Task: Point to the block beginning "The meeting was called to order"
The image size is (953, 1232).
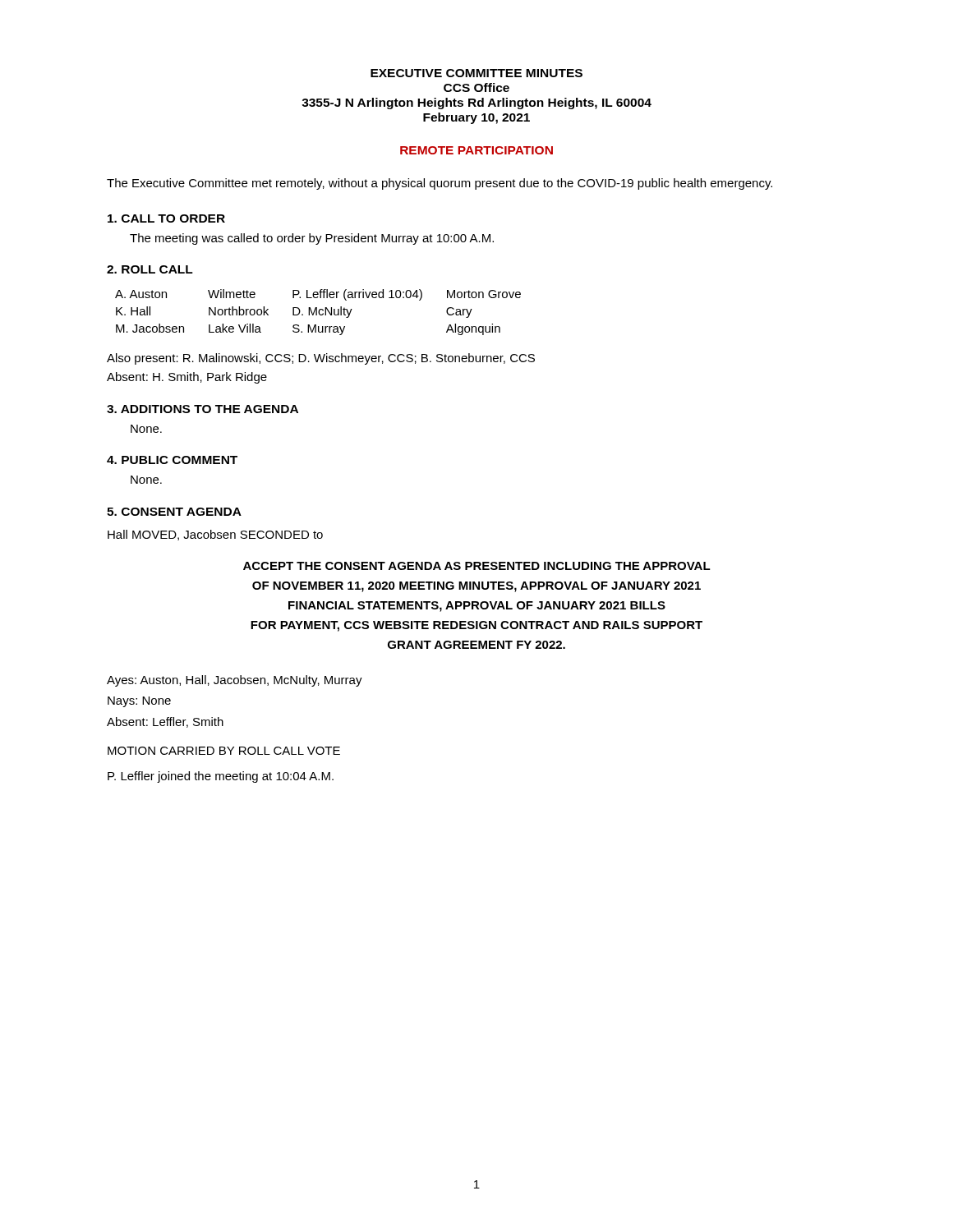Action: tap(312, 237)
